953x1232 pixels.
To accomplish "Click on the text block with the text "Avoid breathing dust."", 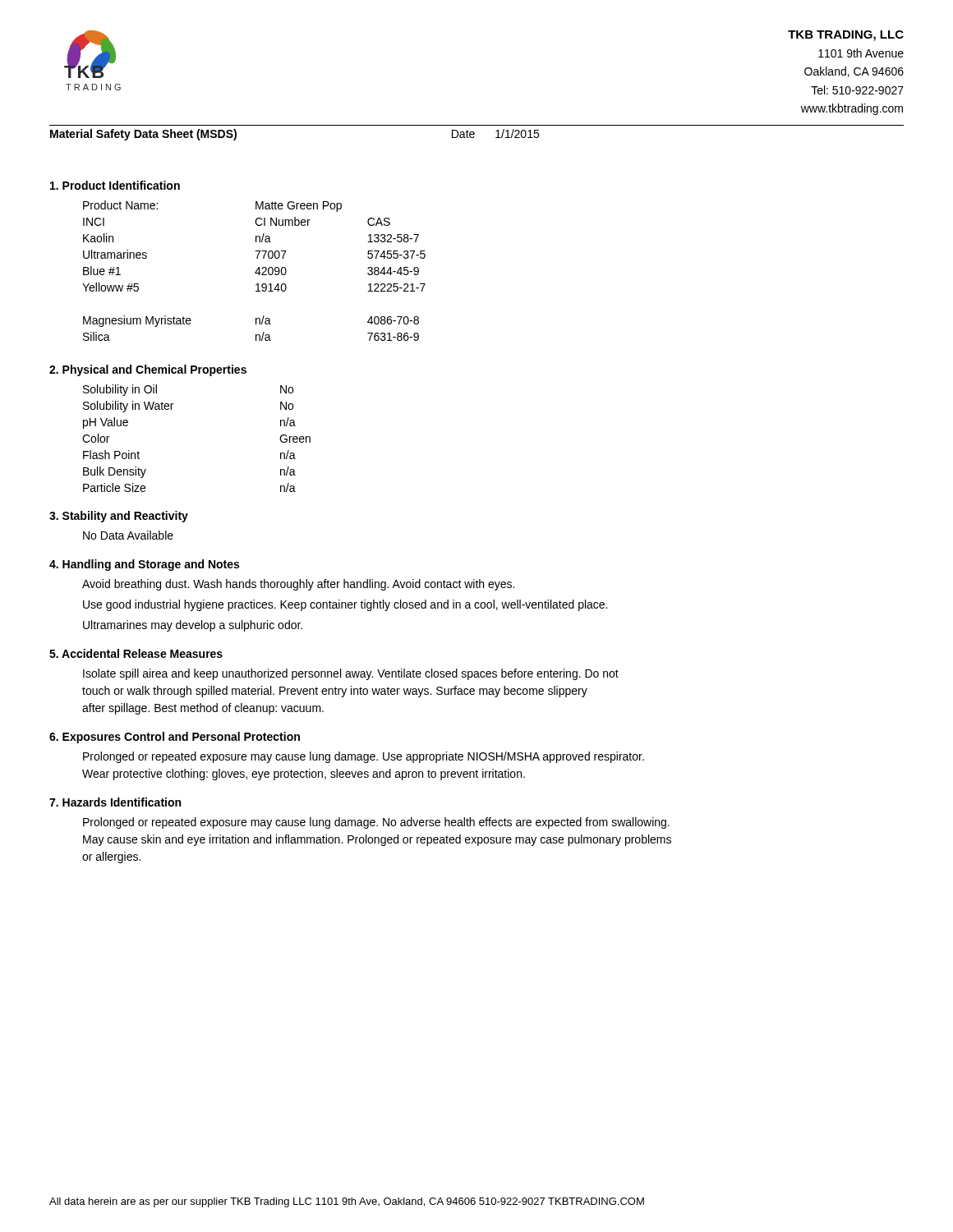I will coord(299,584).
